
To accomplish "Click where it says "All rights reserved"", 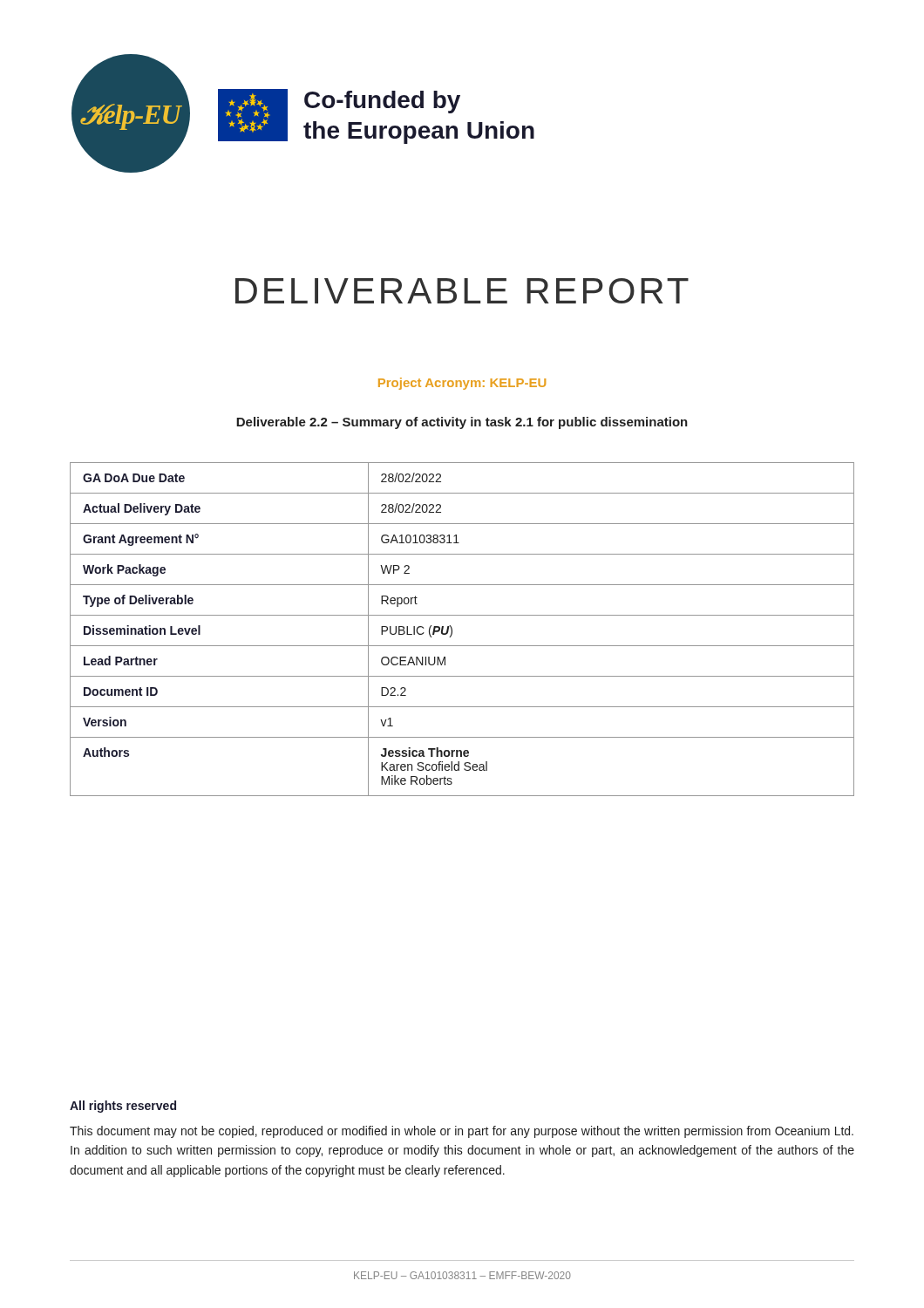I will [x=123, y=1106].
